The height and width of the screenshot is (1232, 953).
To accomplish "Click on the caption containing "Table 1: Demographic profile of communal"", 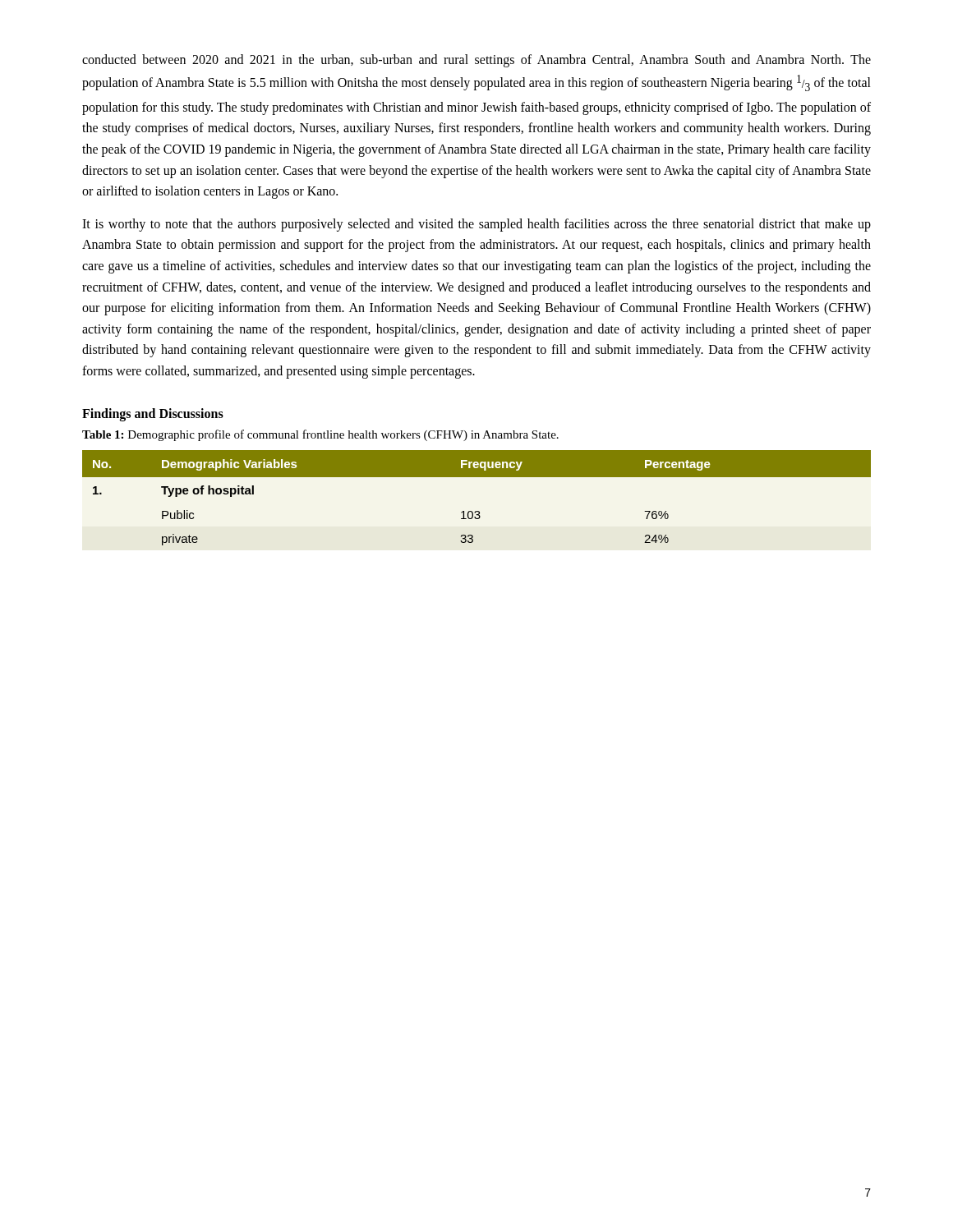I will 321,434.
